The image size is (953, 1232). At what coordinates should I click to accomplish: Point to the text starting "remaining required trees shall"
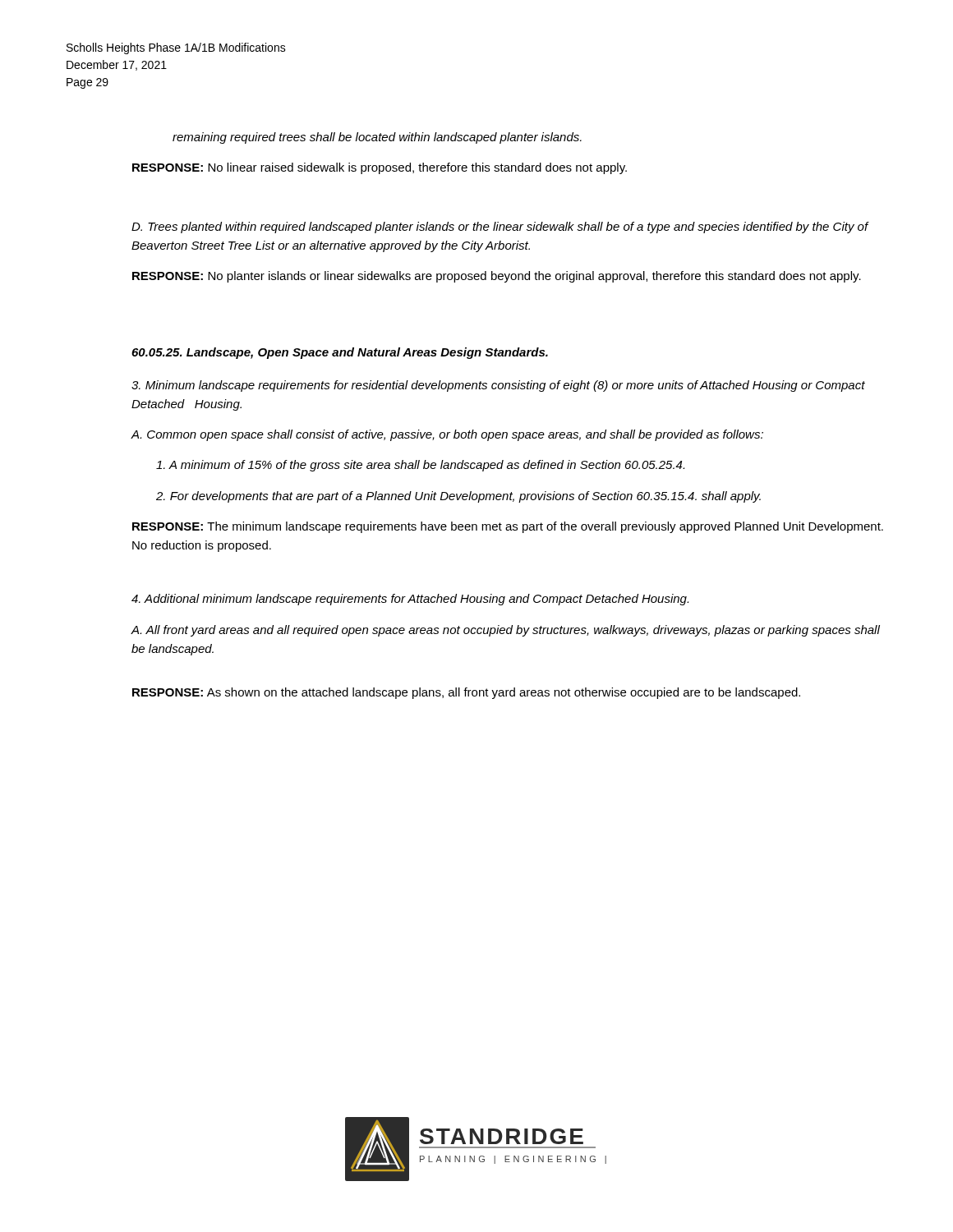click(x=378, y=137)
